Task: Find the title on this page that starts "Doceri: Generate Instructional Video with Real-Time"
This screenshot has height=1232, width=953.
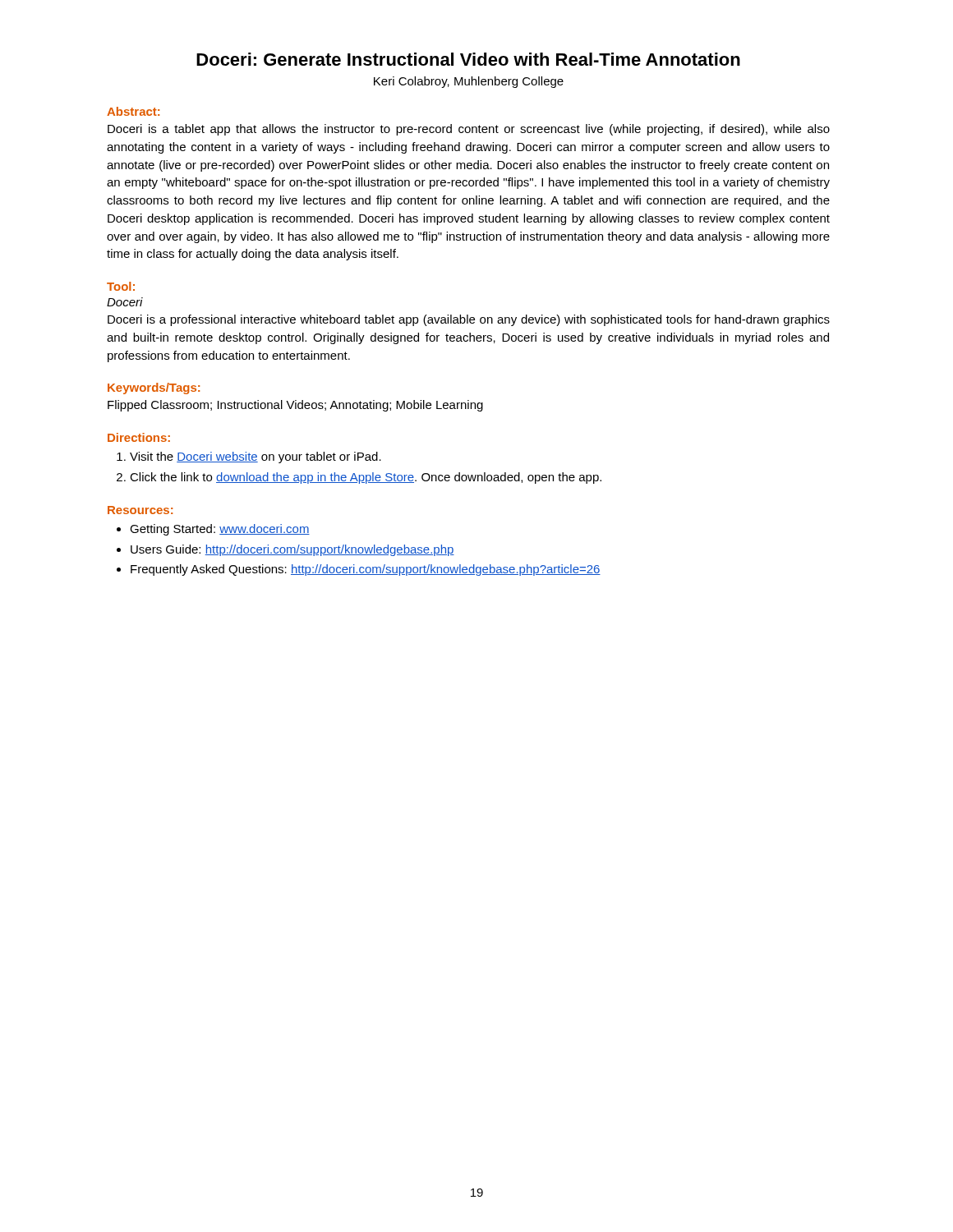Action: pos(468,60)
